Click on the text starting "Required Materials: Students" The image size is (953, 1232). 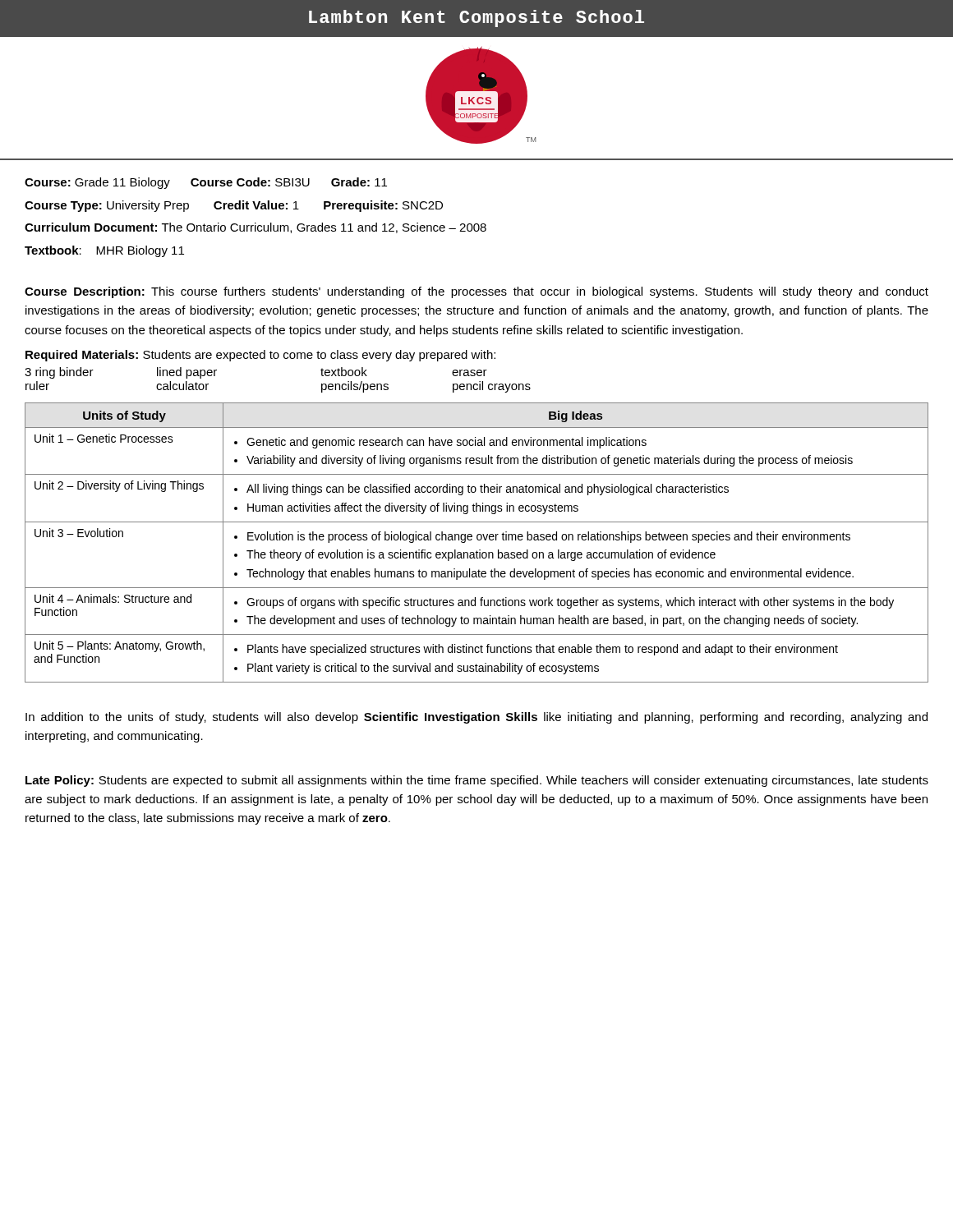pyautogui.click(x=476, y=354)
